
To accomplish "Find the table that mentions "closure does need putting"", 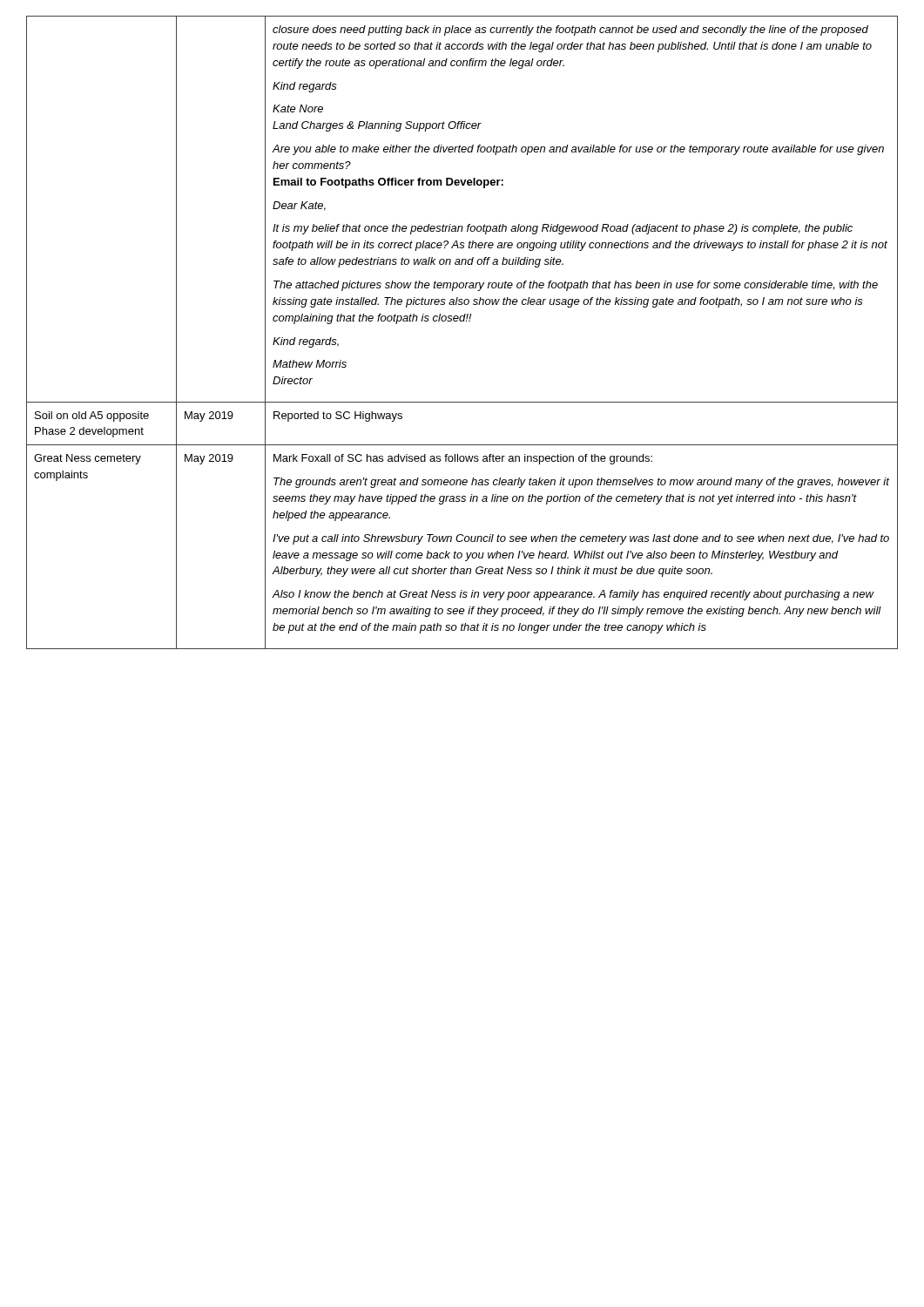I will (x=462, y=332).
